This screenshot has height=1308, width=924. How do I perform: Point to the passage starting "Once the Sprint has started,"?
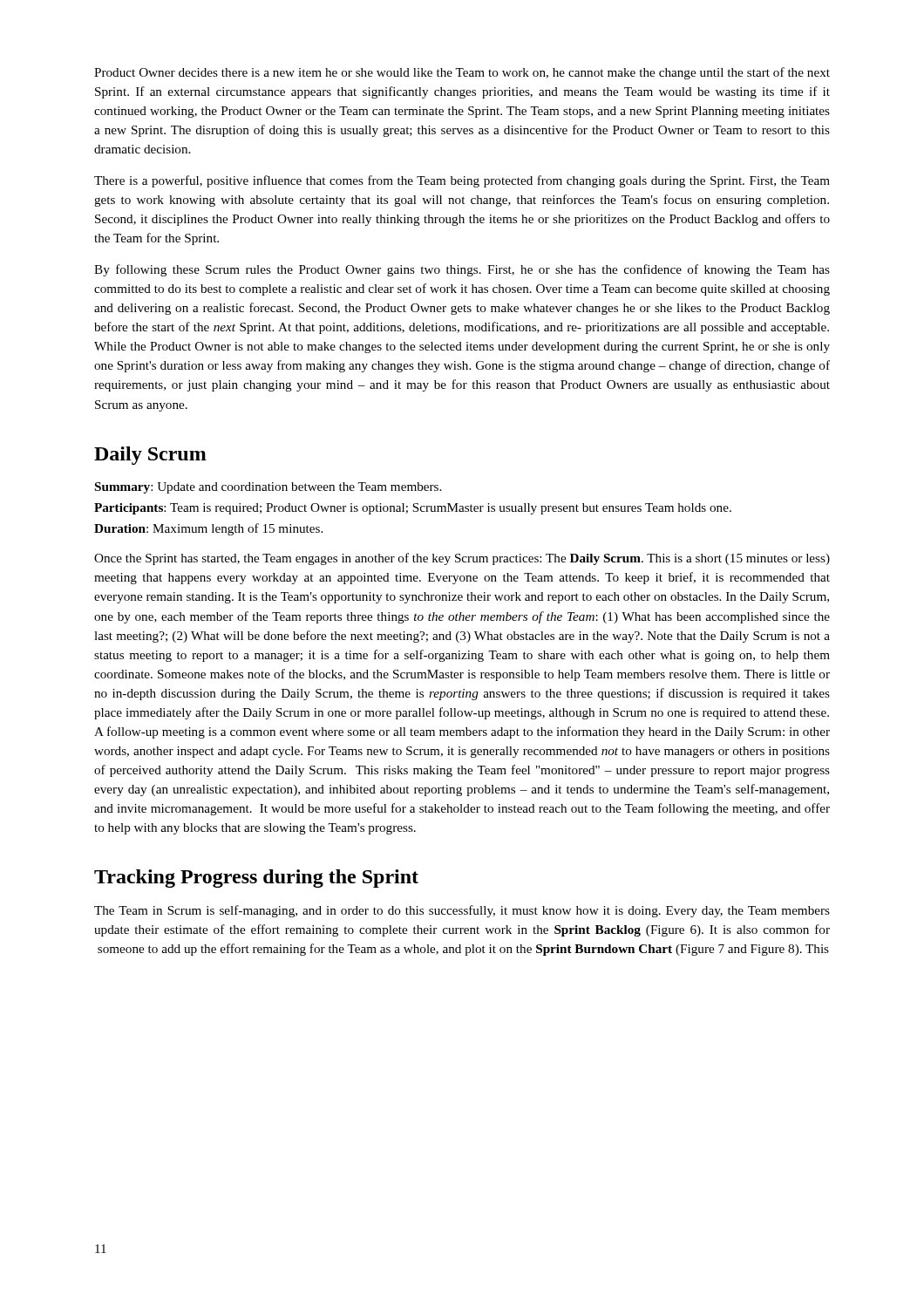click(x=462, y=692)
